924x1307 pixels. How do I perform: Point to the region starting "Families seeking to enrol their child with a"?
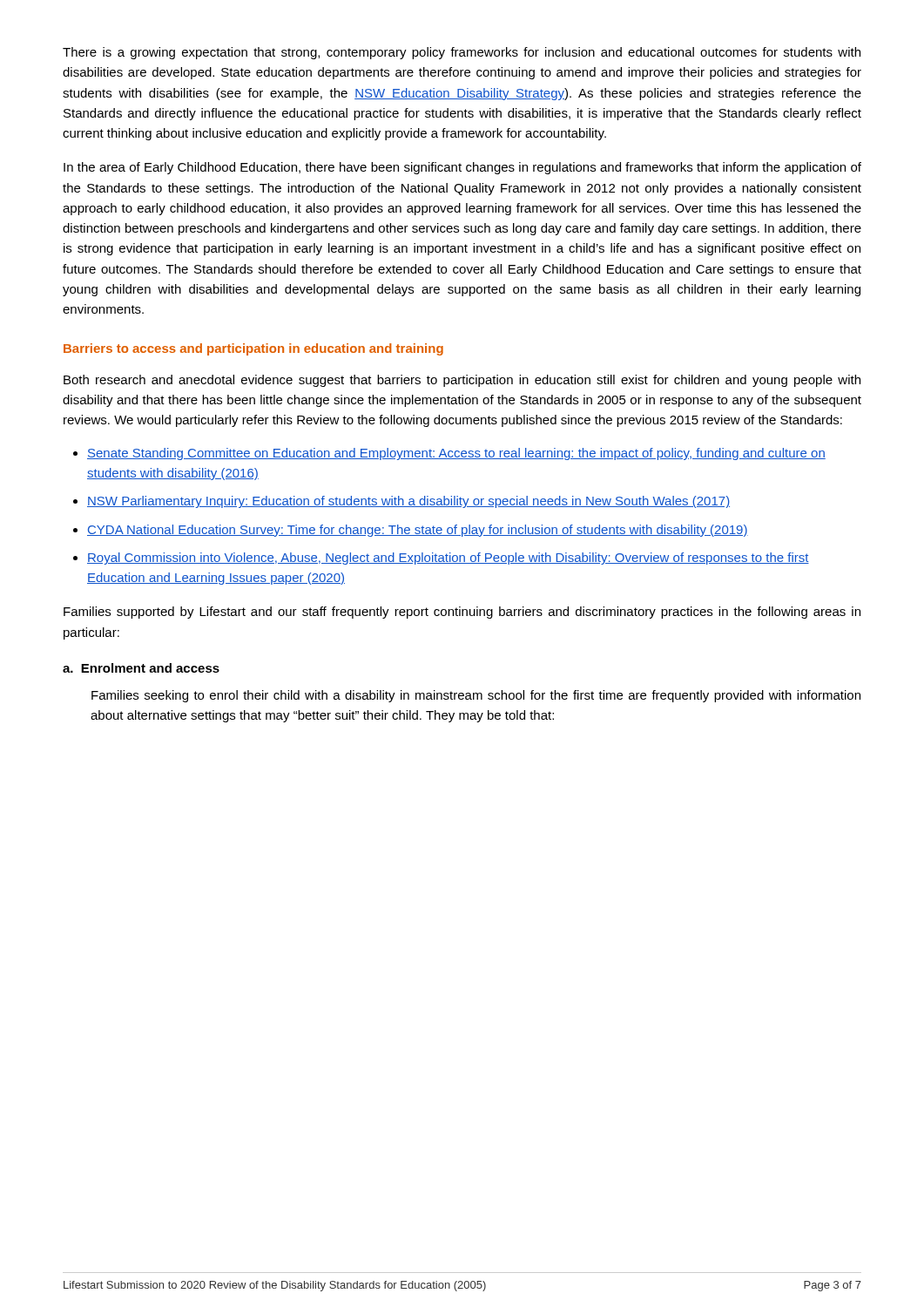476,705
